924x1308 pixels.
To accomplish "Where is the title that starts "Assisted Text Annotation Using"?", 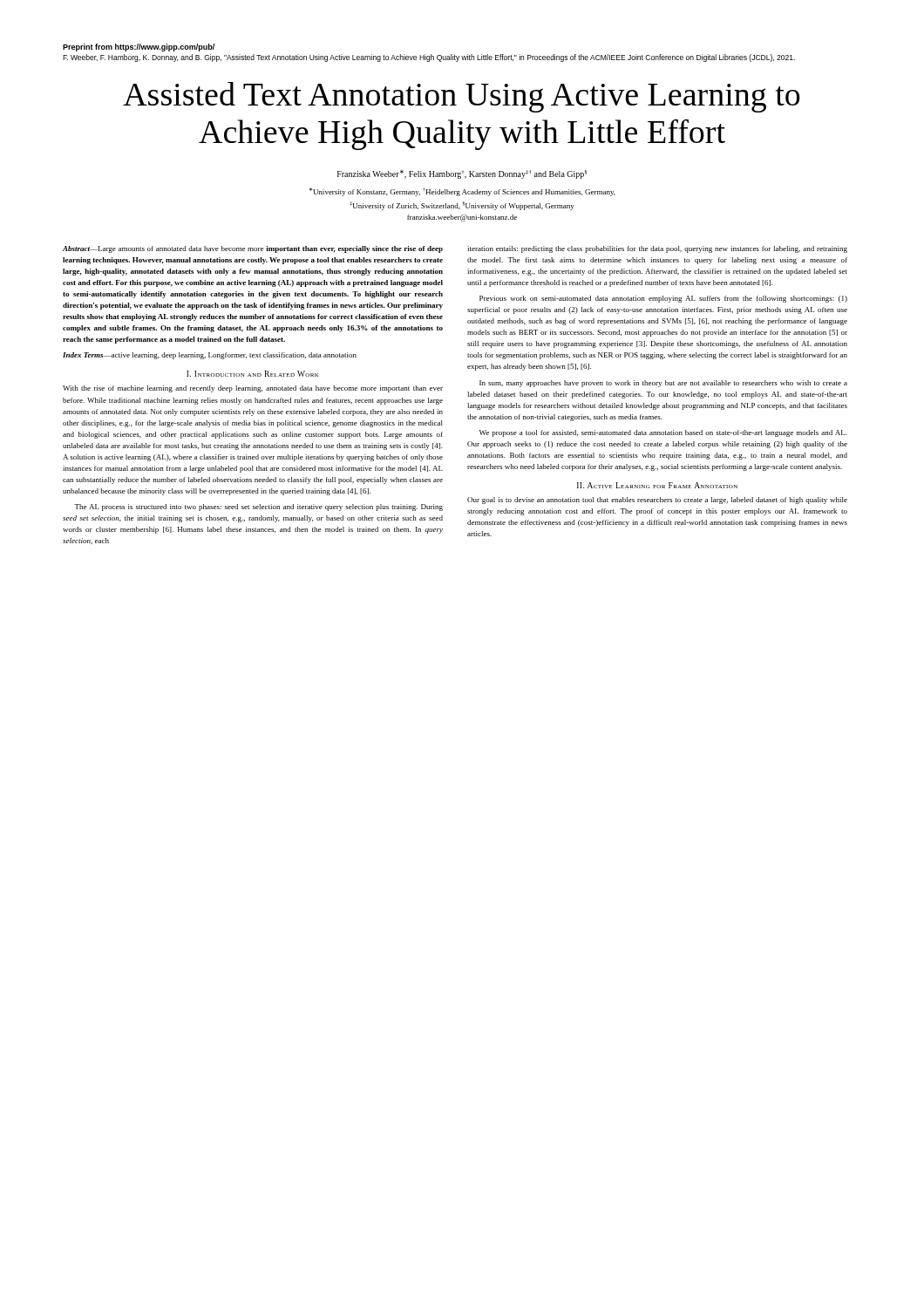I will 462,113.
